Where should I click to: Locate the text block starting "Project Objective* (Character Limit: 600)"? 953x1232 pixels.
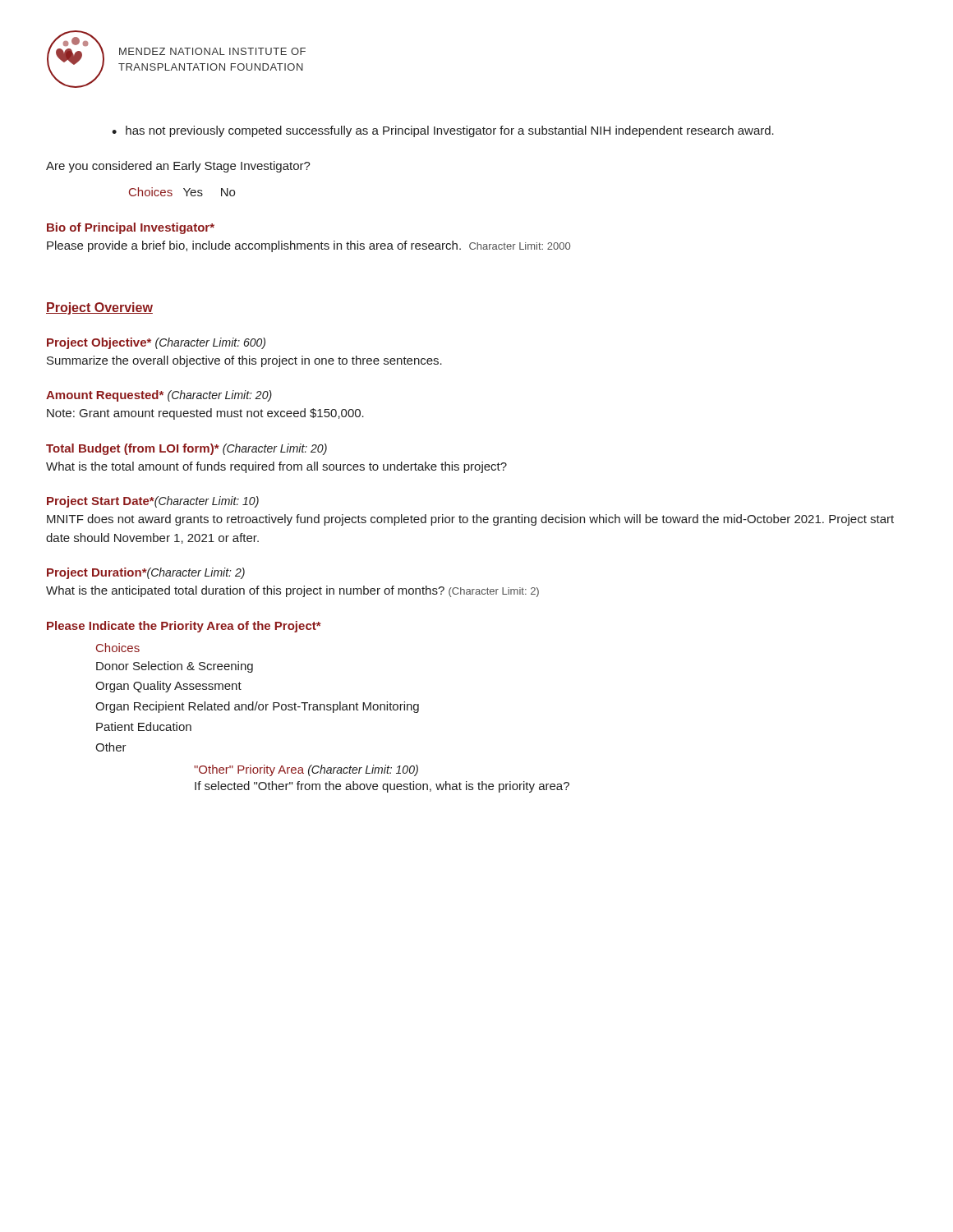[156, 342]
